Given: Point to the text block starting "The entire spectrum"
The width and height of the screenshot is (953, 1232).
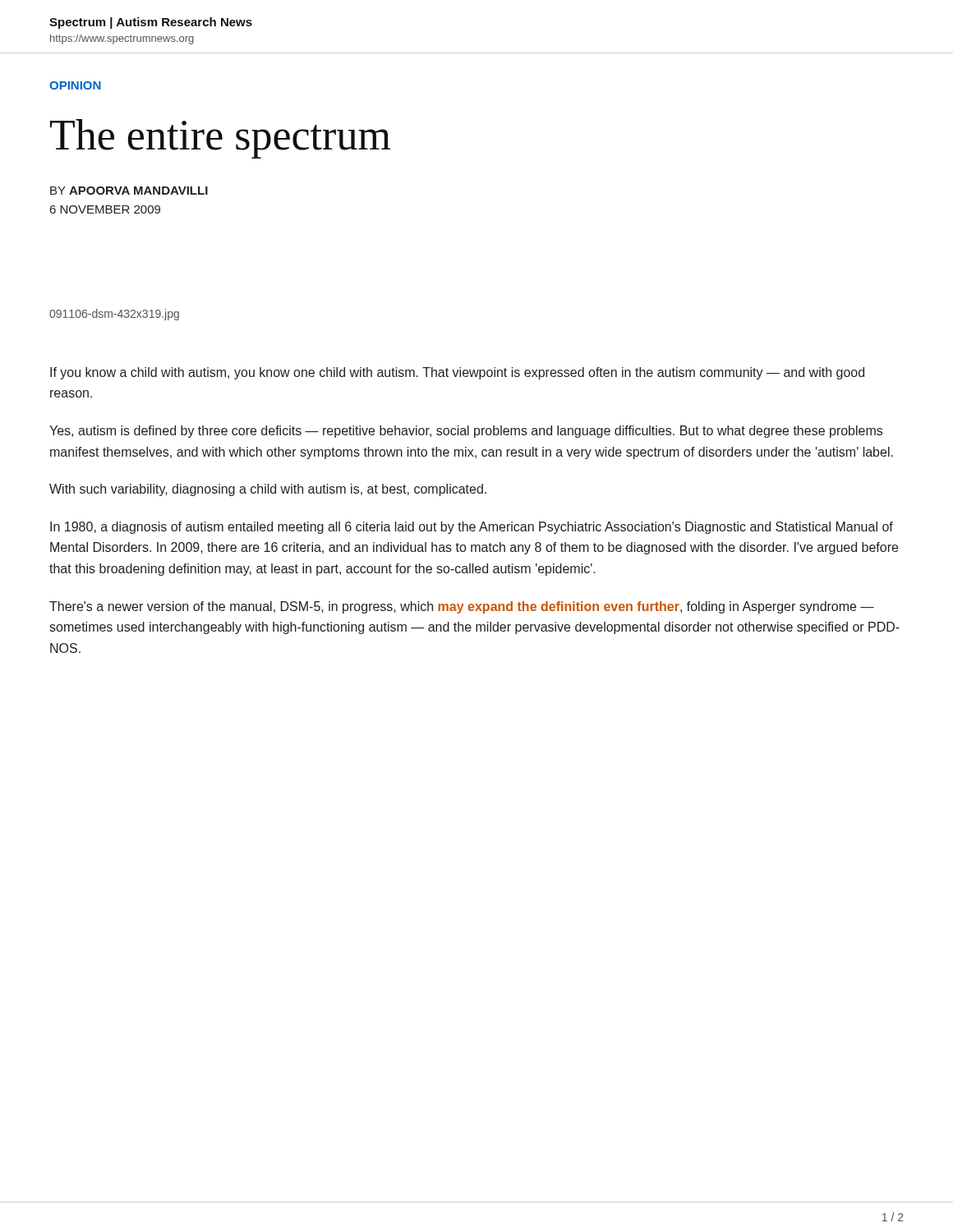Looking at the screenshot, I should pyautogui.click(x=220, y=139).
